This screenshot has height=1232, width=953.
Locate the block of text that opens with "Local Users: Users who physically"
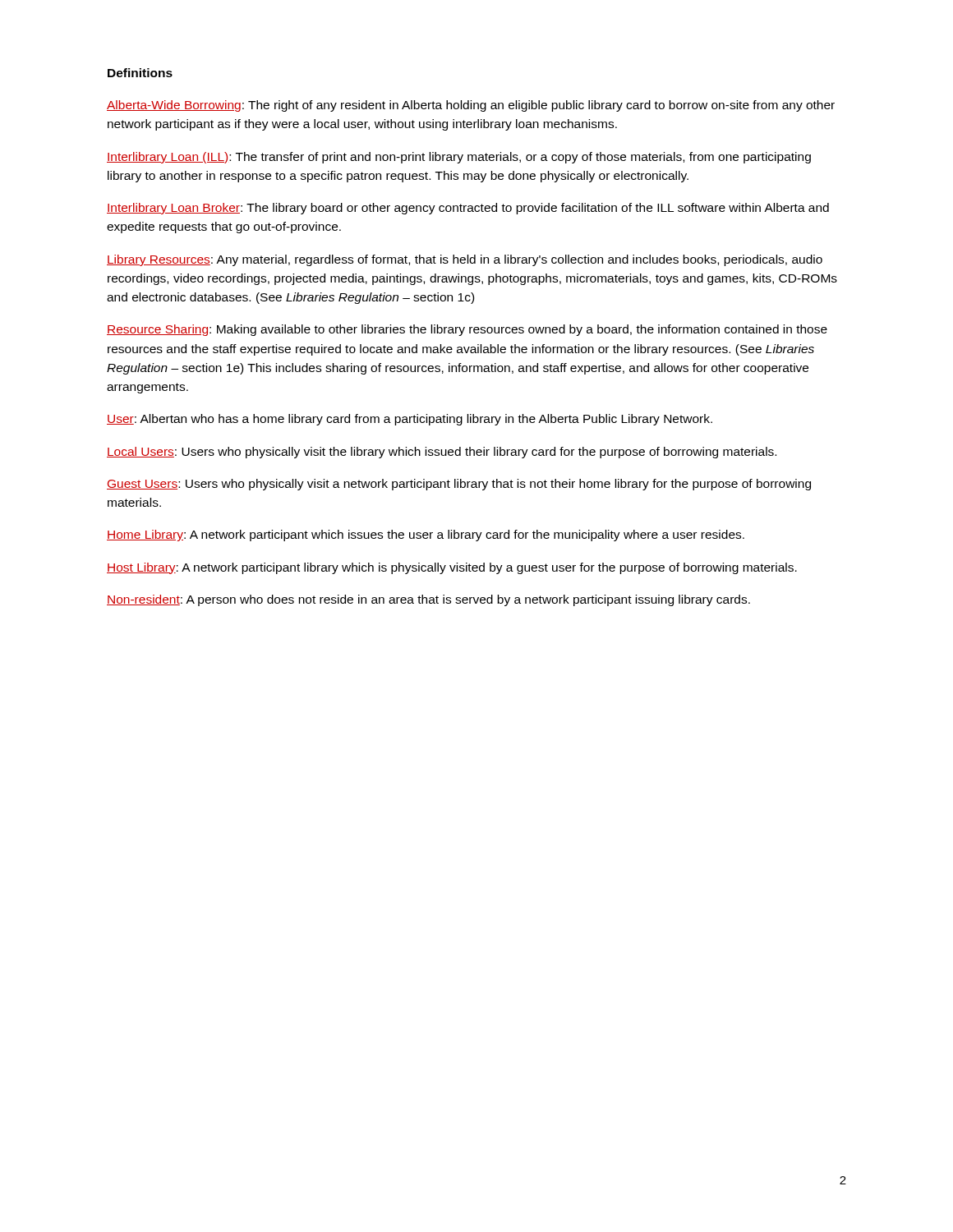[x=442, y=451]
